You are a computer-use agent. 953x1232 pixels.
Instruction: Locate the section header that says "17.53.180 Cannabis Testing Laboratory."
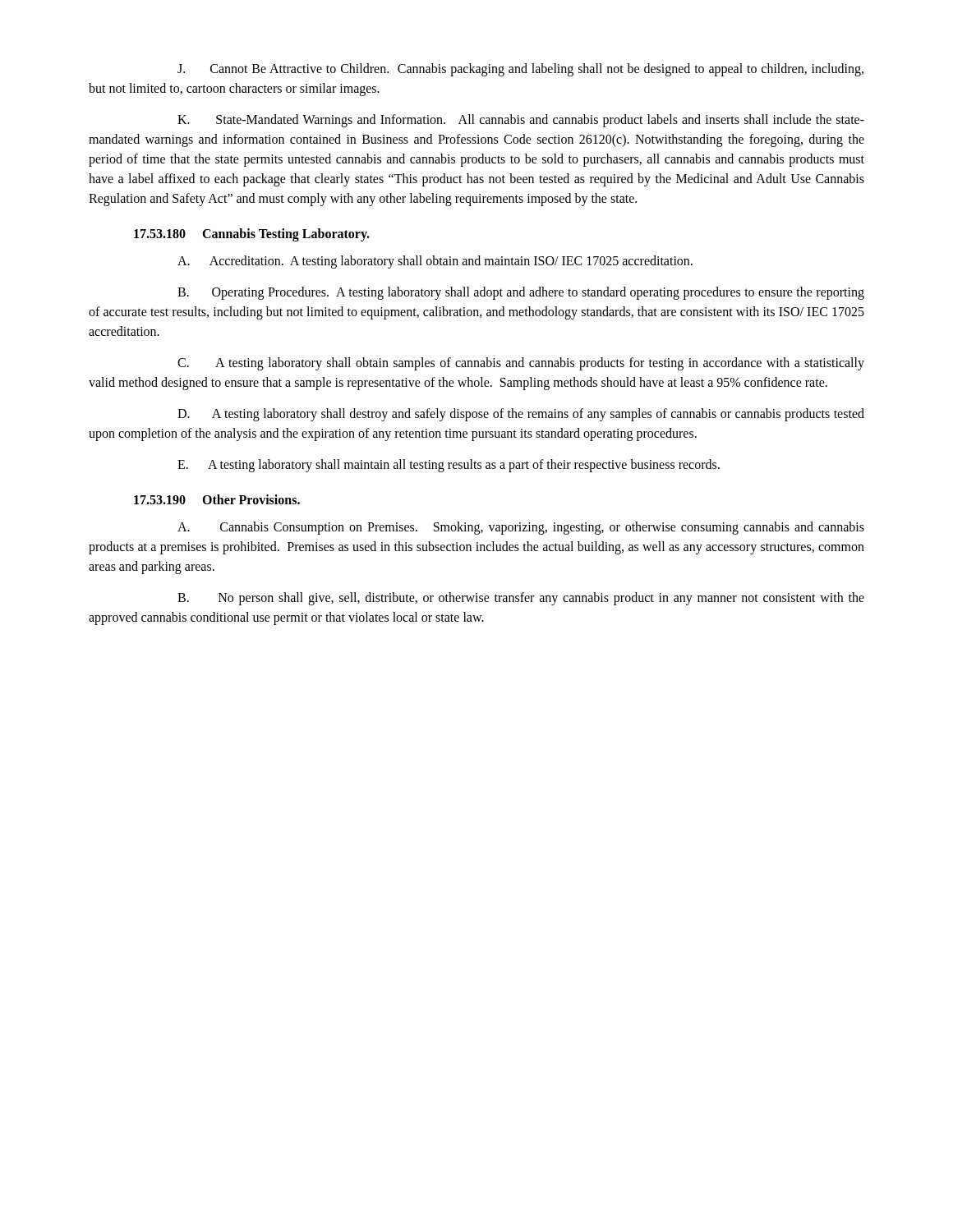pyautogui.click(x=251, y=234)
